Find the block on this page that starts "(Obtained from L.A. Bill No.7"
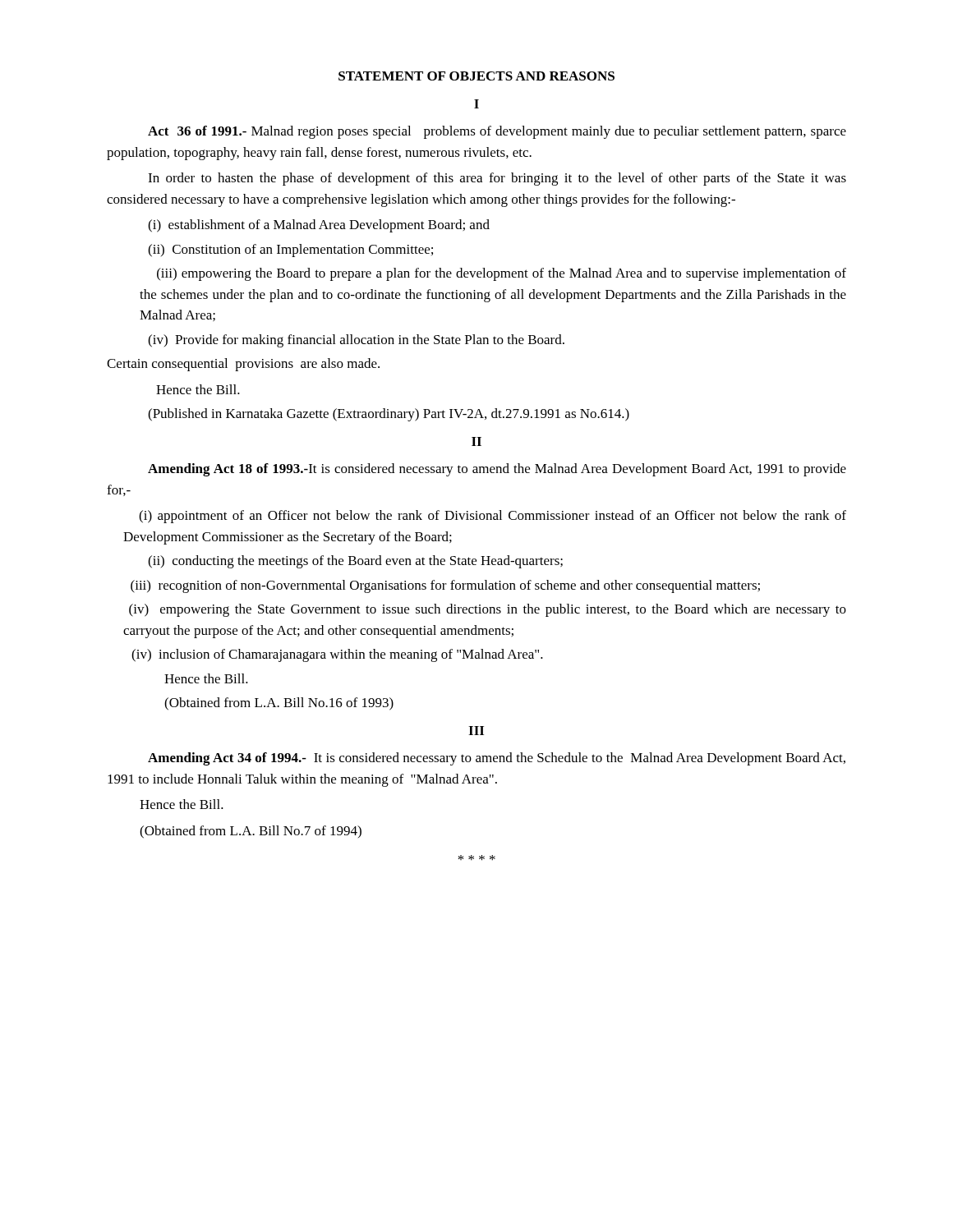 click(x=251, y=830)
